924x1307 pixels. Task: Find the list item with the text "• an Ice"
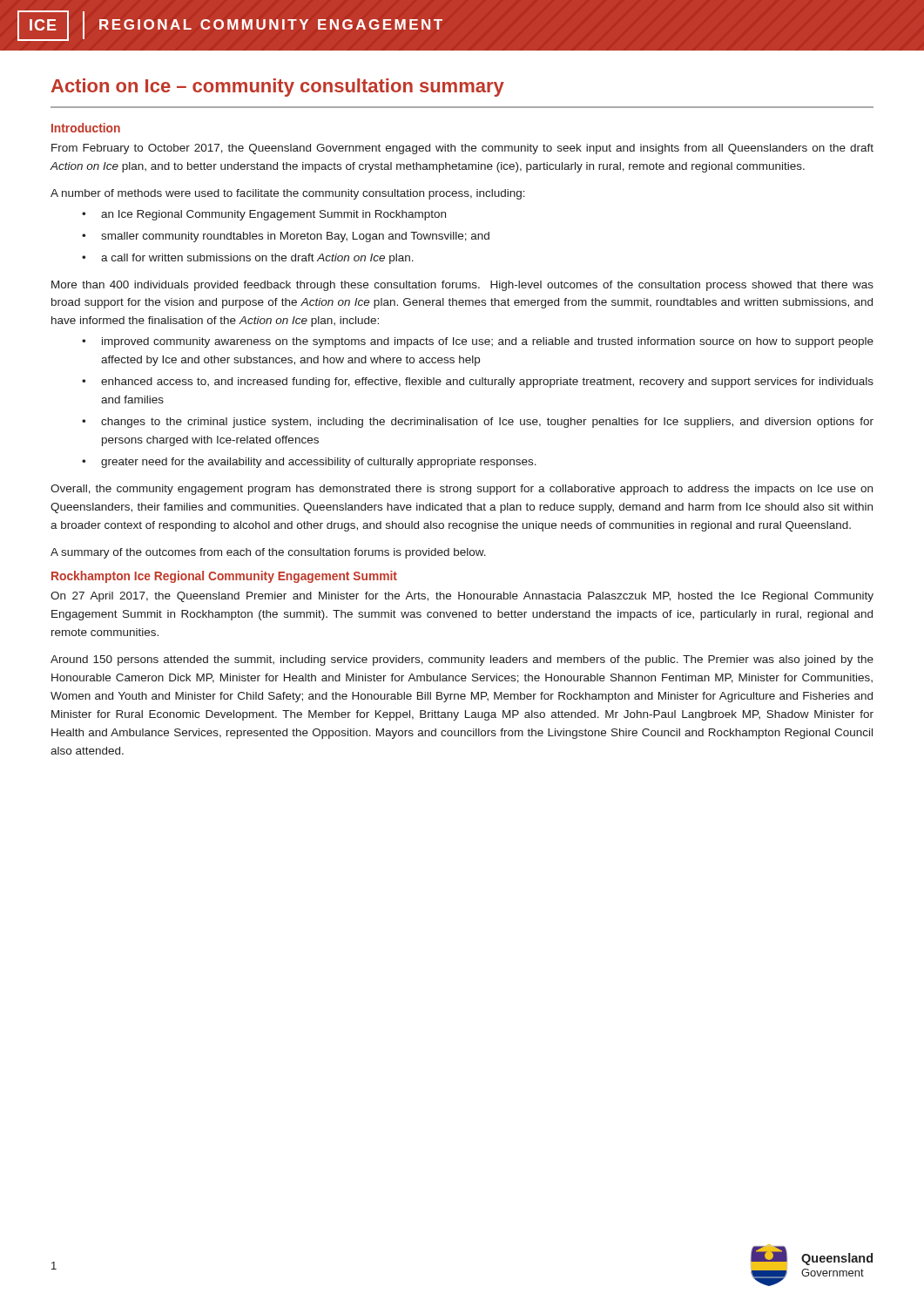264,215
